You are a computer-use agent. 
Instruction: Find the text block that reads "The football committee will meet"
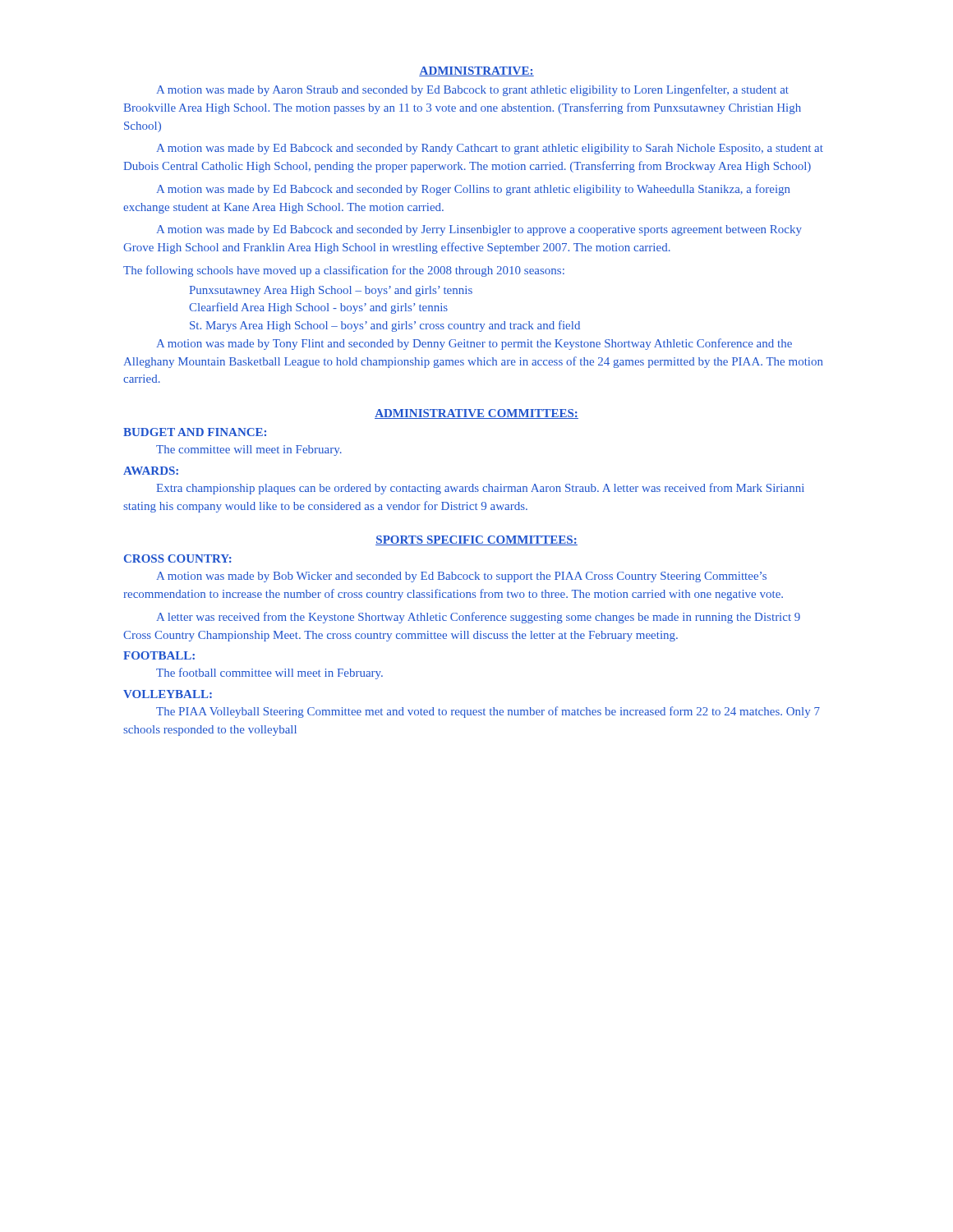click(270, 673)
